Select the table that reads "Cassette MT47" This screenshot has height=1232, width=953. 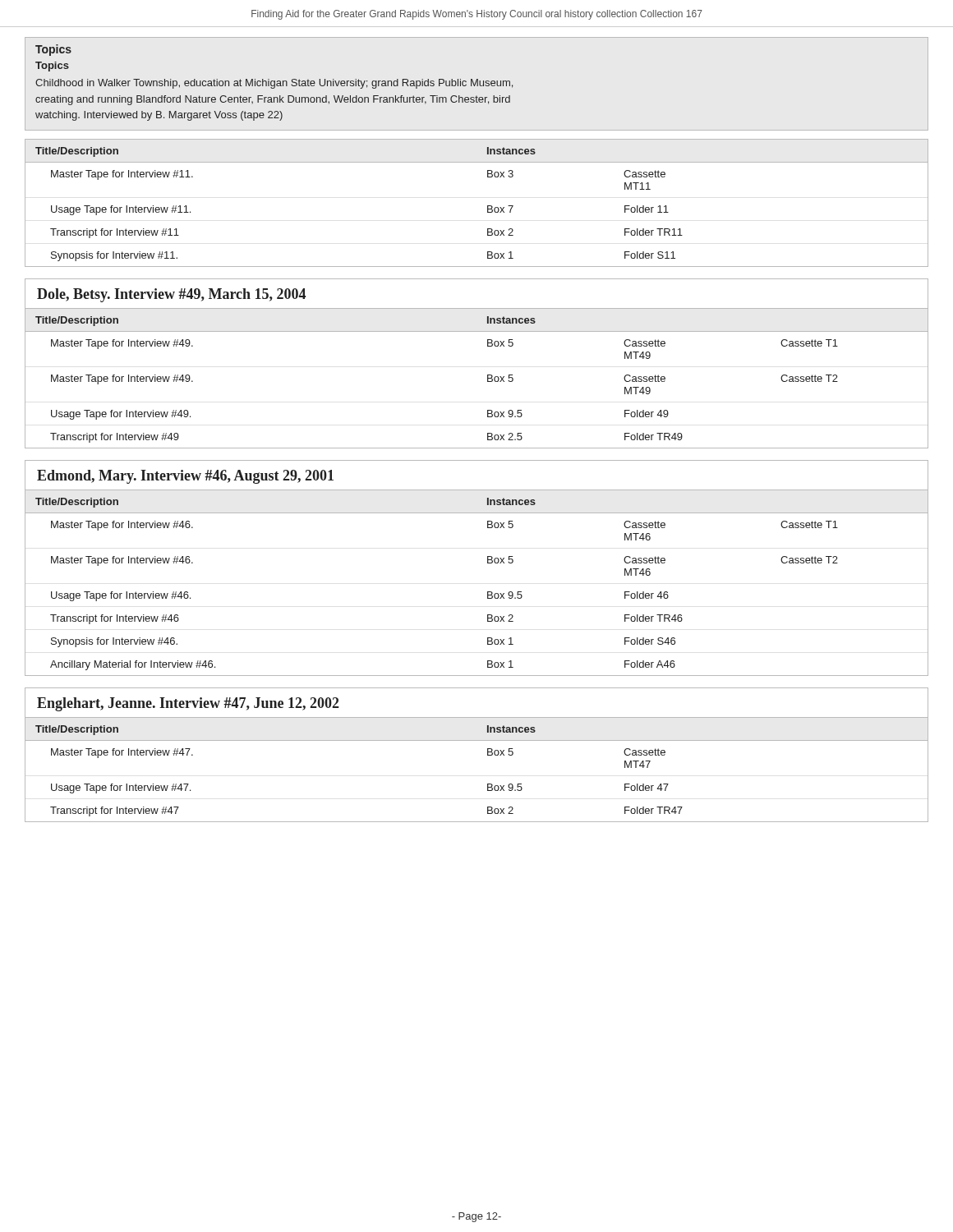point(476,769)
